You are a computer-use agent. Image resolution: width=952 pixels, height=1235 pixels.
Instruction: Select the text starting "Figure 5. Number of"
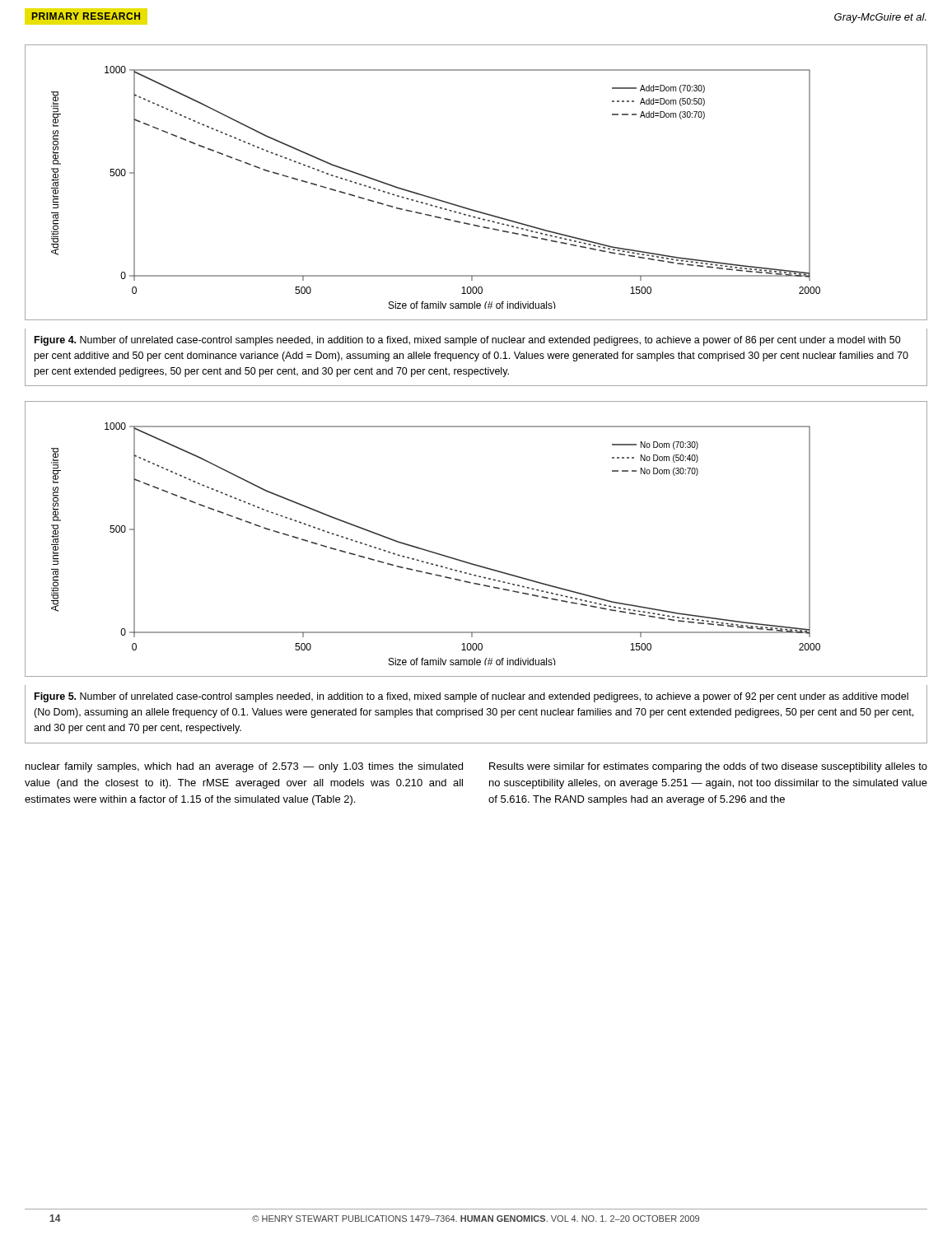click(x=474, y=712)
